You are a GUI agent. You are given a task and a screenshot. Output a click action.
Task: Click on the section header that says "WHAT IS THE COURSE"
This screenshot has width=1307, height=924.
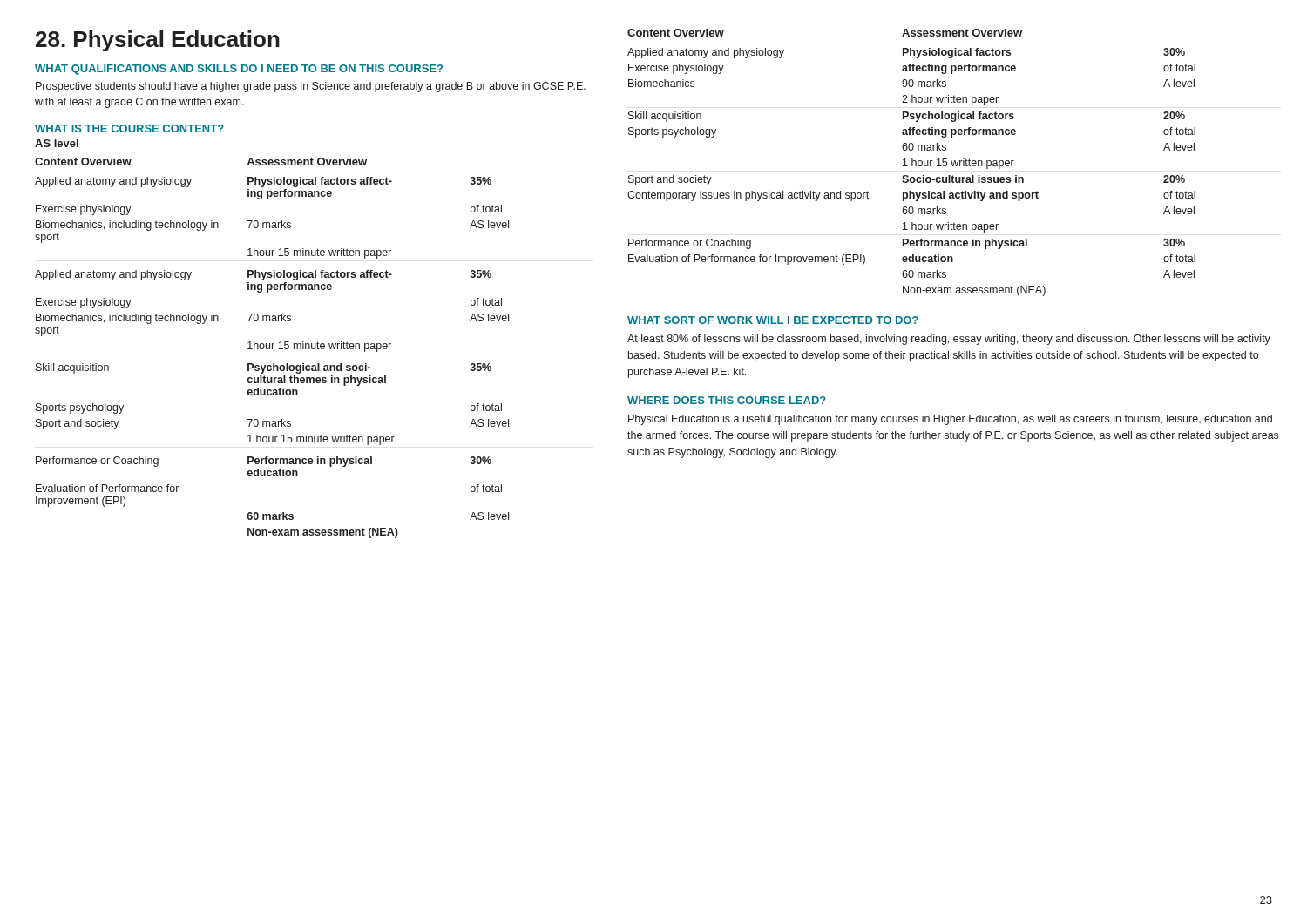(x=129, y=129)
